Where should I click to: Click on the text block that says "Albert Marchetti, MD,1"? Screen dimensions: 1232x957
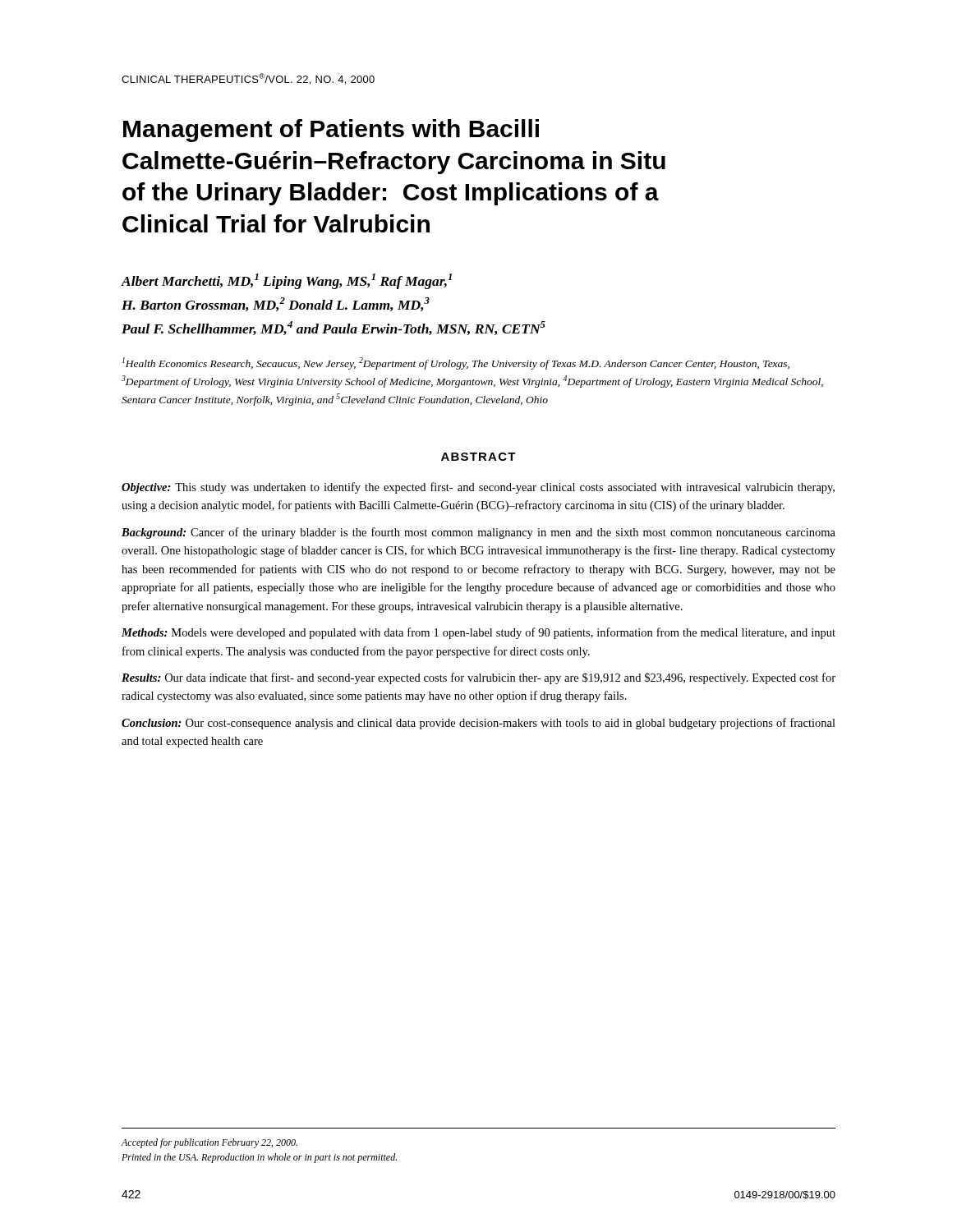tap(286, 281)
